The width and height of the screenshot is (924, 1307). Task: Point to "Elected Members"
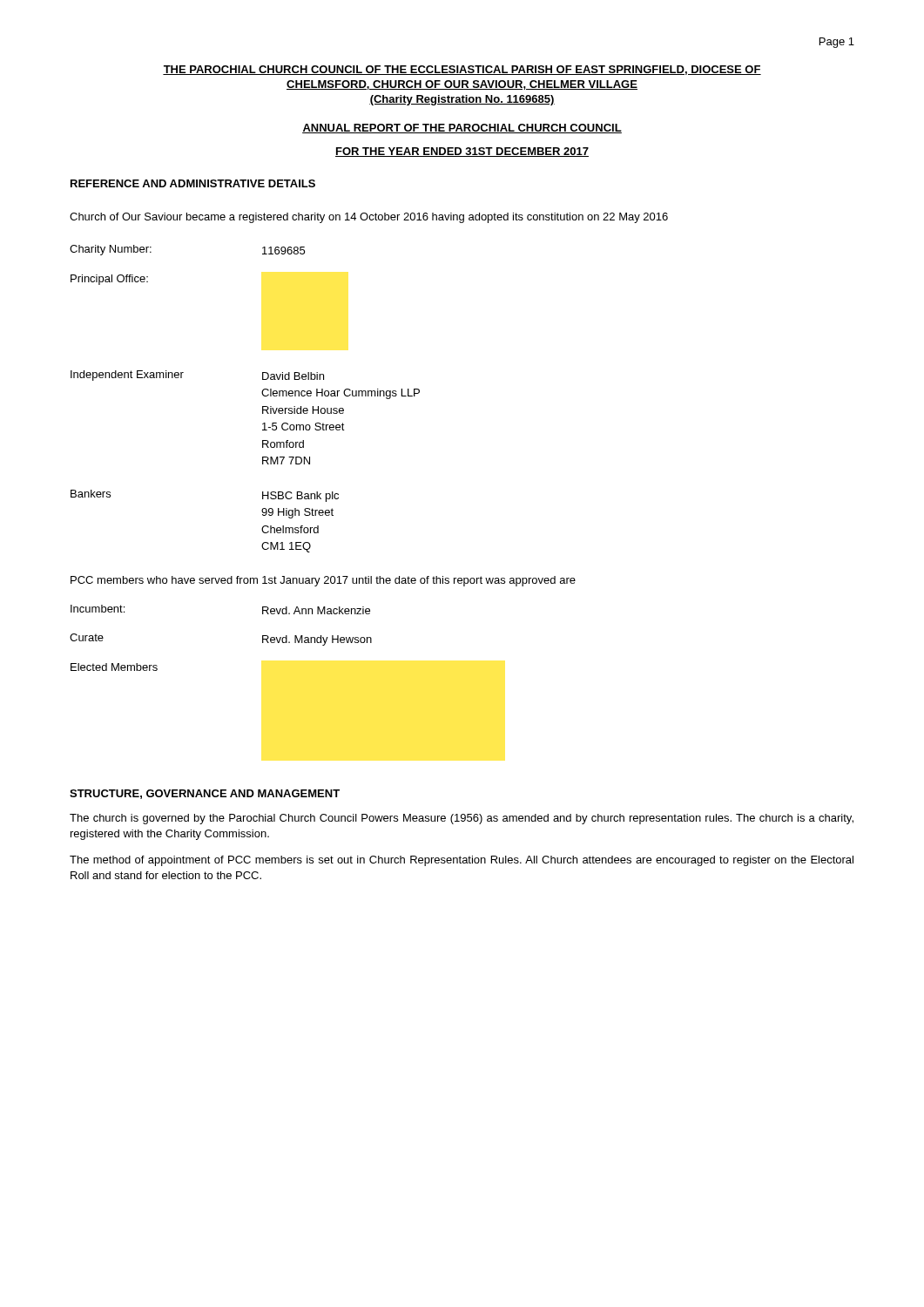(114, 667)
